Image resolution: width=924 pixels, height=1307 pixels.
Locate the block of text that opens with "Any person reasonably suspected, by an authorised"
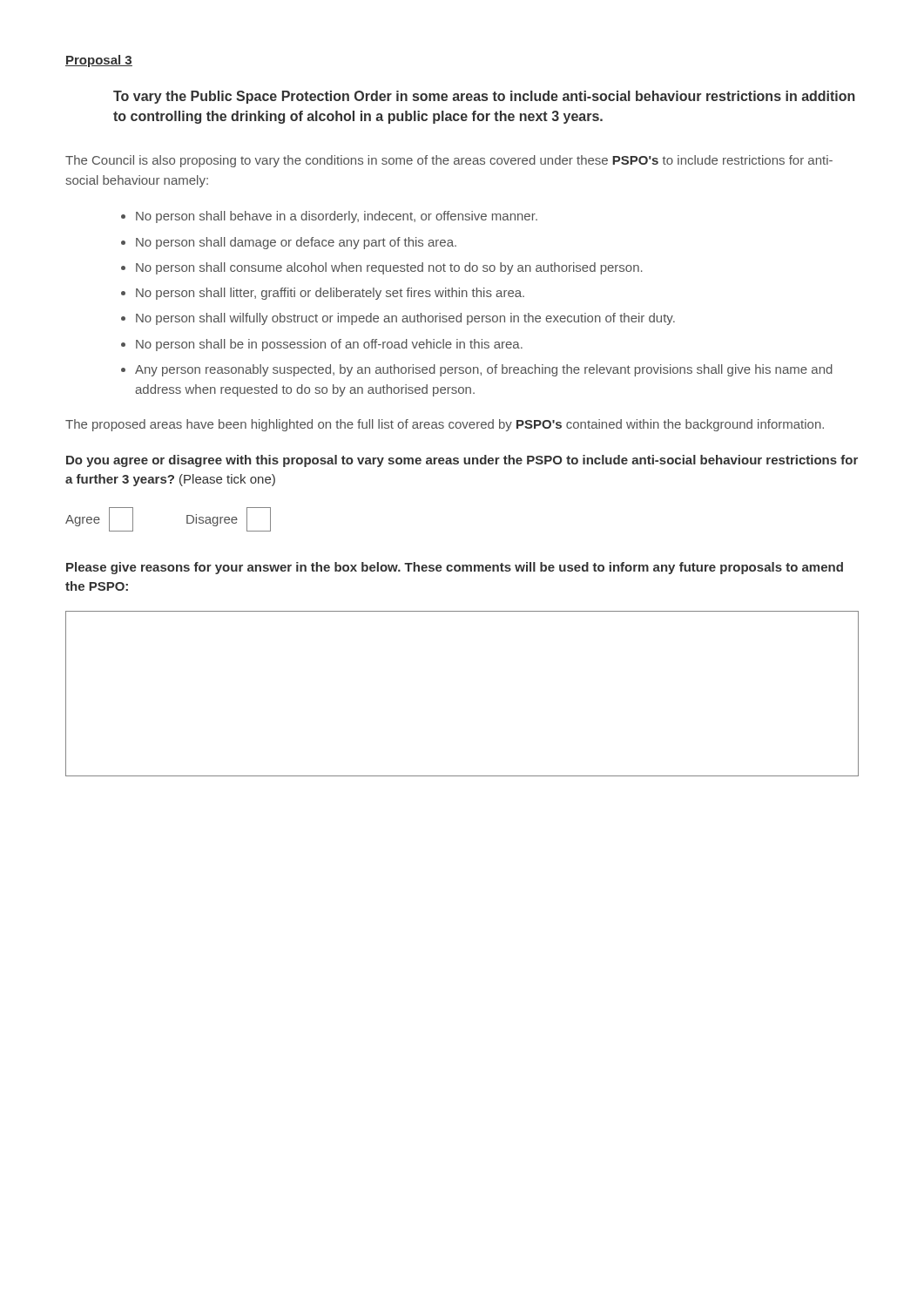484,379
